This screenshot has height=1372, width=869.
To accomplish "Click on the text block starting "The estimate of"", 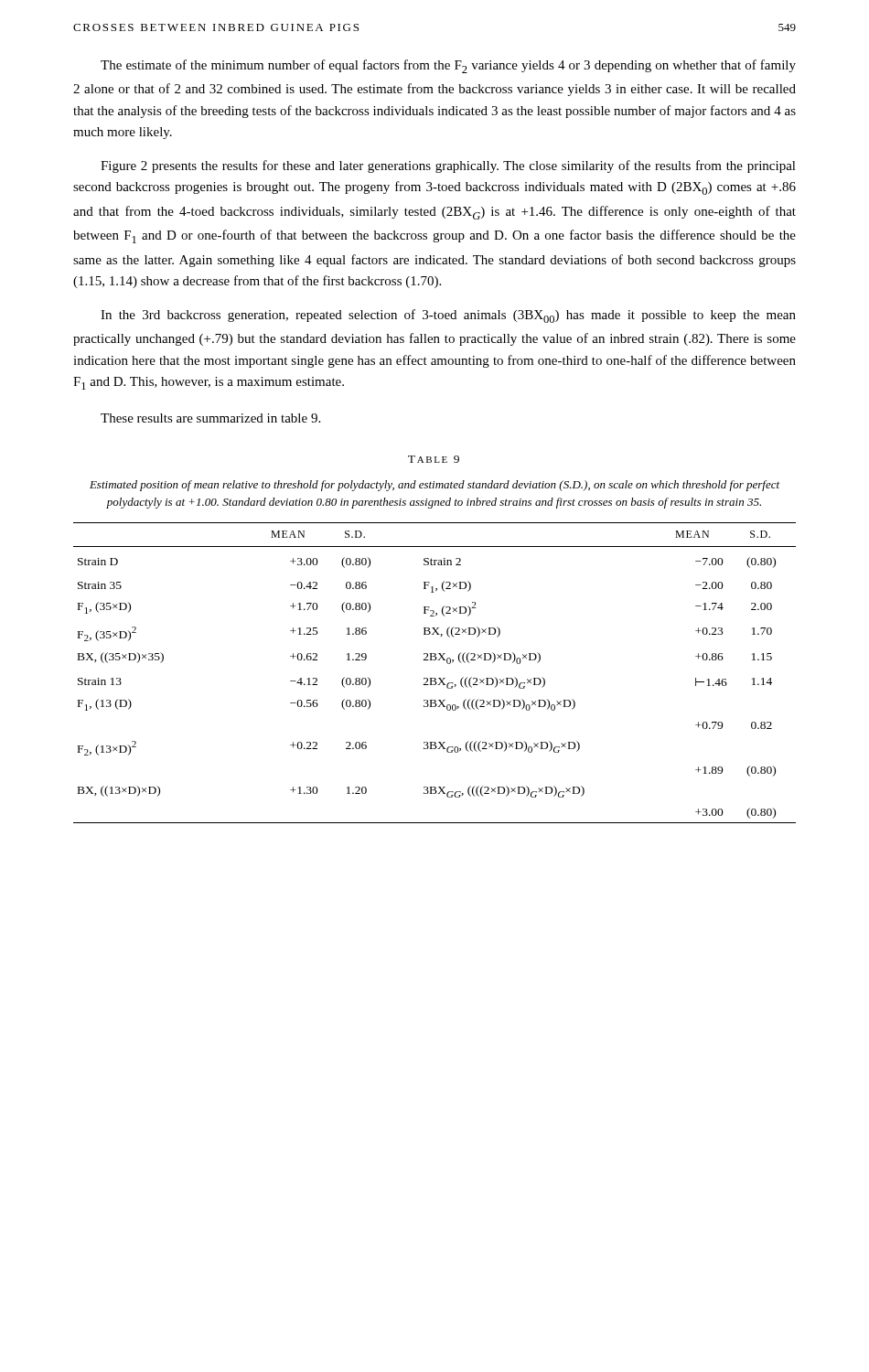I will click(x=434, y=99).
